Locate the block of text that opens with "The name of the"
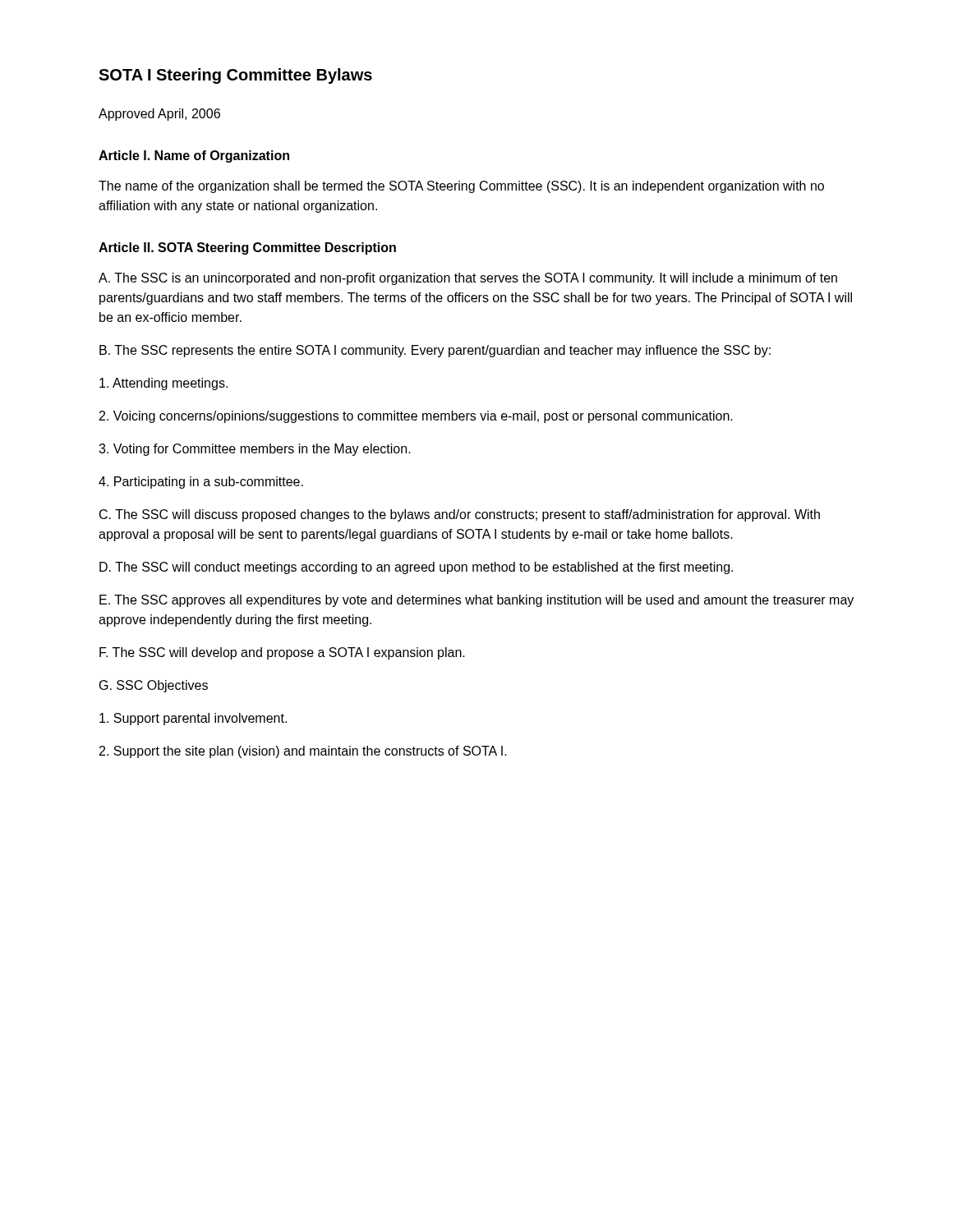This screenshot has height=1232, width=953. click(462, 196)
